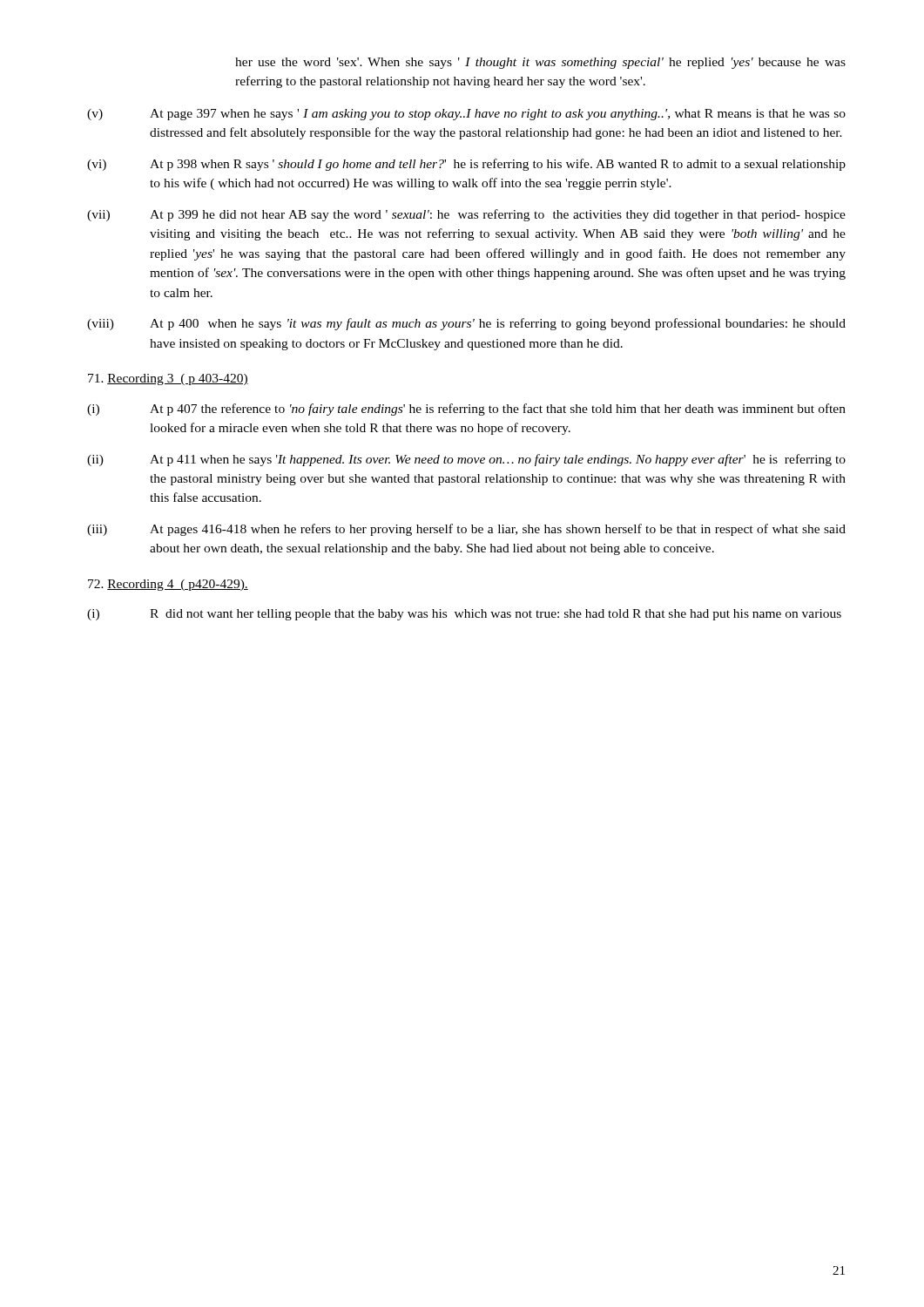The height and width of the screenshot is (1307, 924).
Task: Find the text block starting "(ii) At p 411 when"
Action: 466,479
